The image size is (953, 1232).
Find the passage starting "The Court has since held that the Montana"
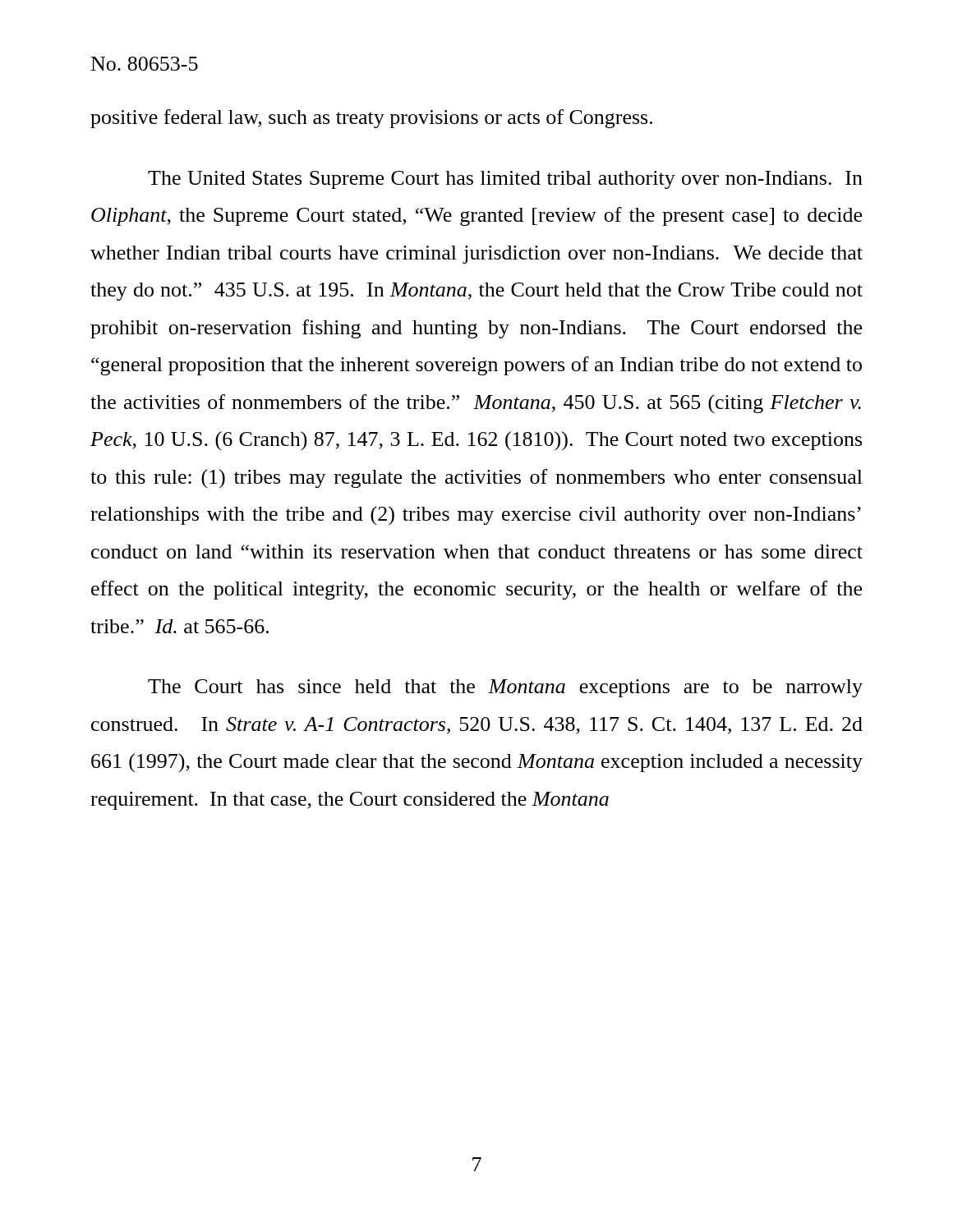tap(476, 742)
